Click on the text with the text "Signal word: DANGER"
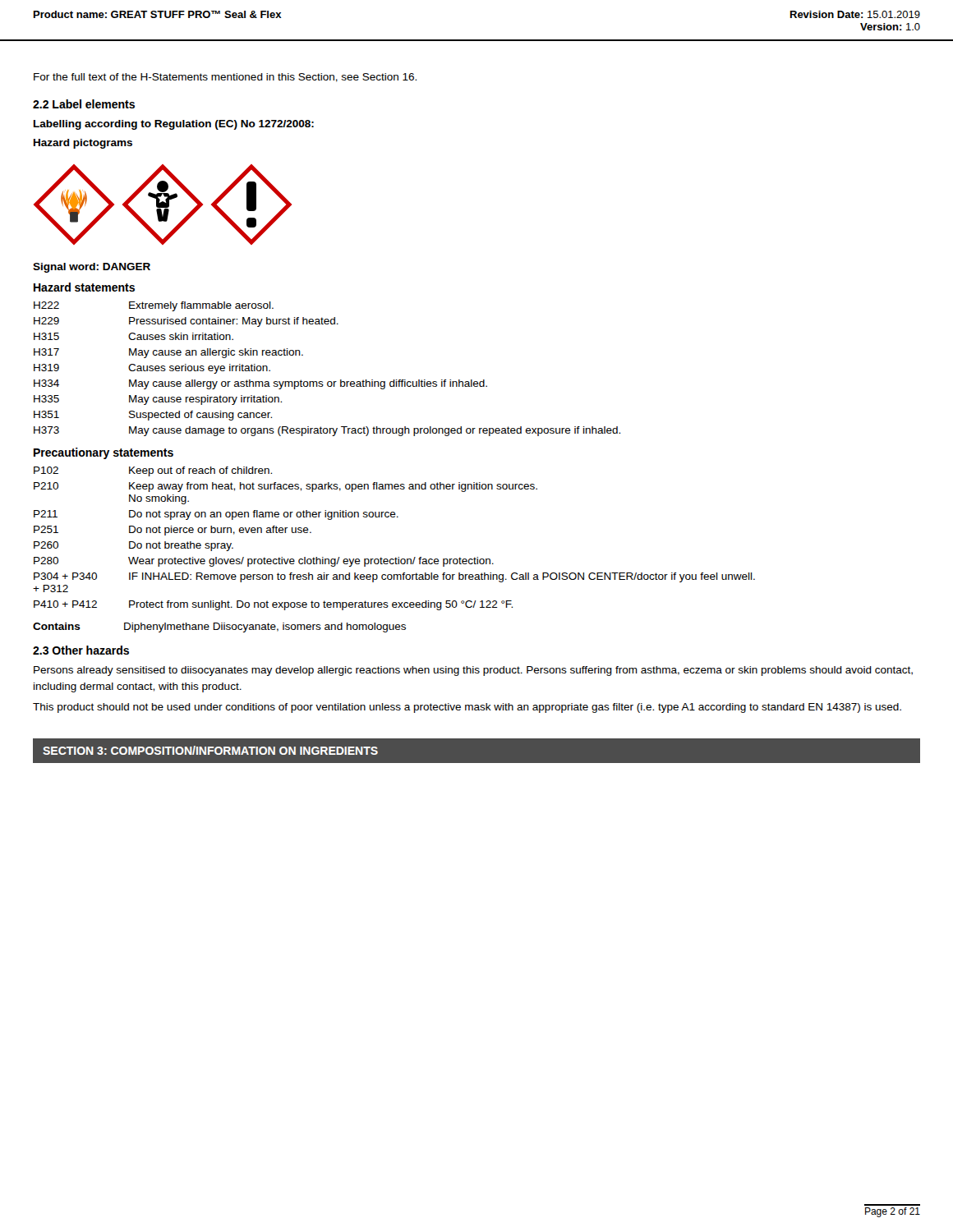This screenshot has width=953, height=1232. pos(92,266)
